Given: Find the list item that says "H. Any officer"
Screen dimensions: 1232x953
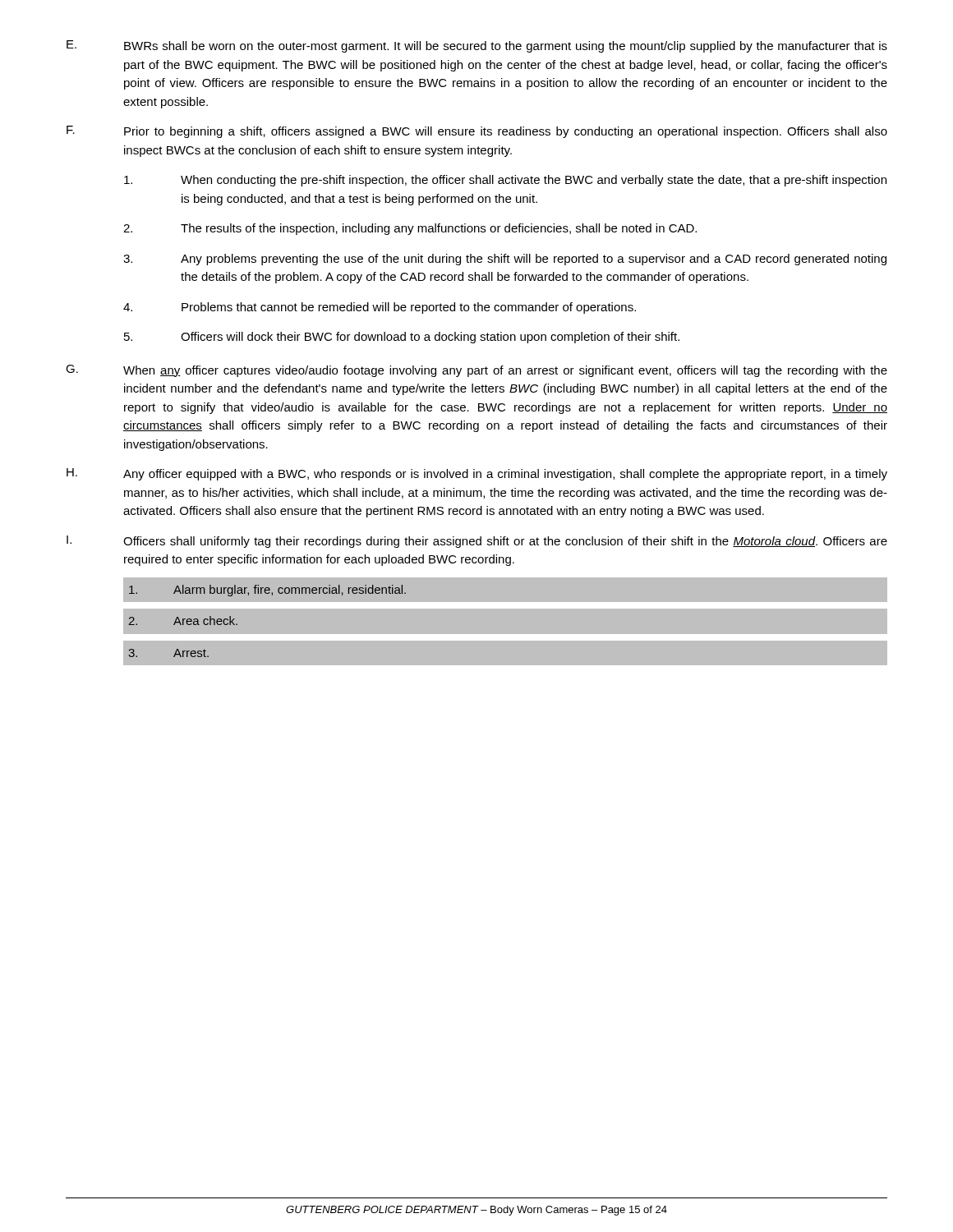Looking at the screenshot, I should pyautogui.click(x=476, y=493).
